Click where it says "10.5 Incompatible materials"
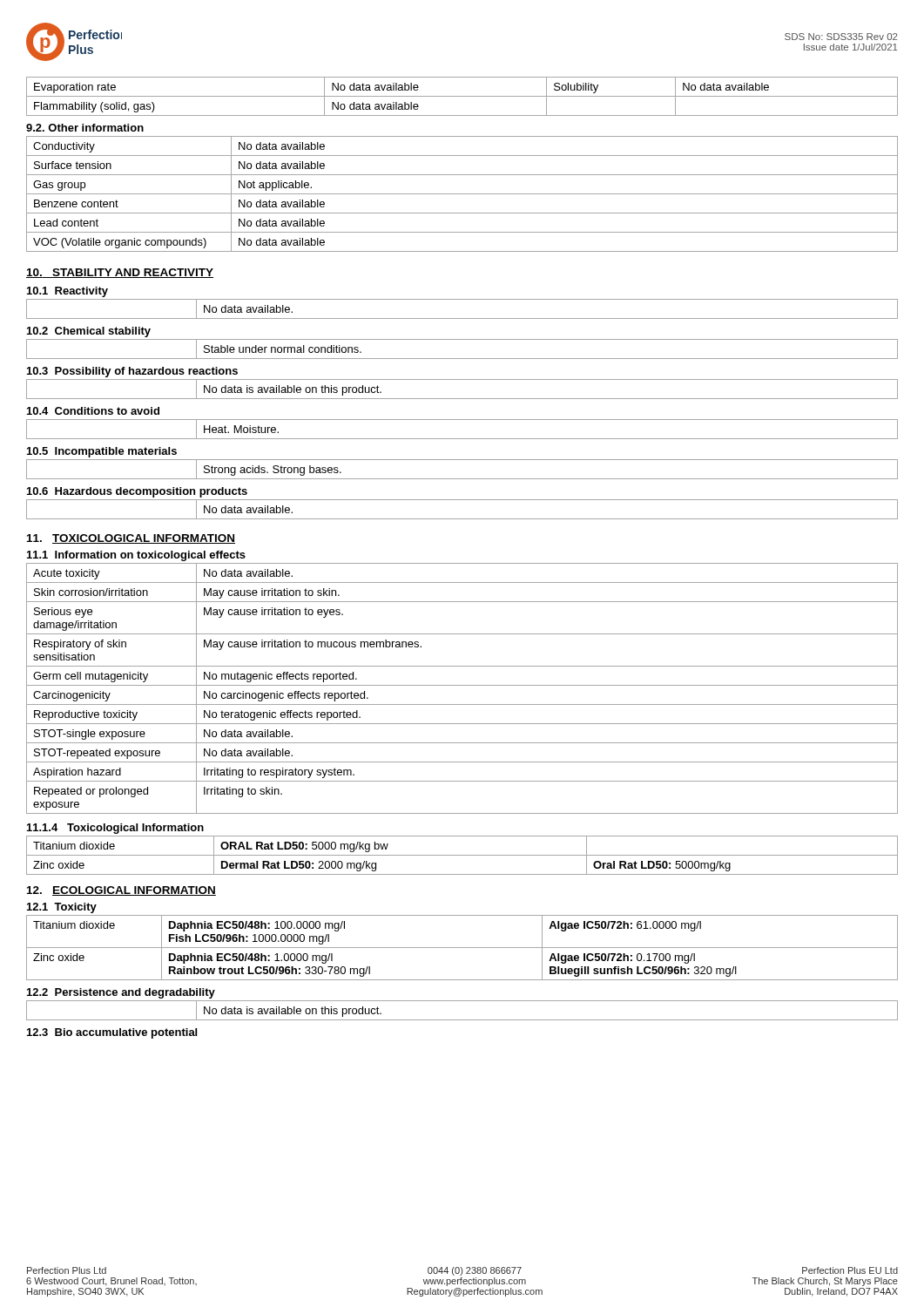This screenshot has height=1307, width=924. (102, 451)
